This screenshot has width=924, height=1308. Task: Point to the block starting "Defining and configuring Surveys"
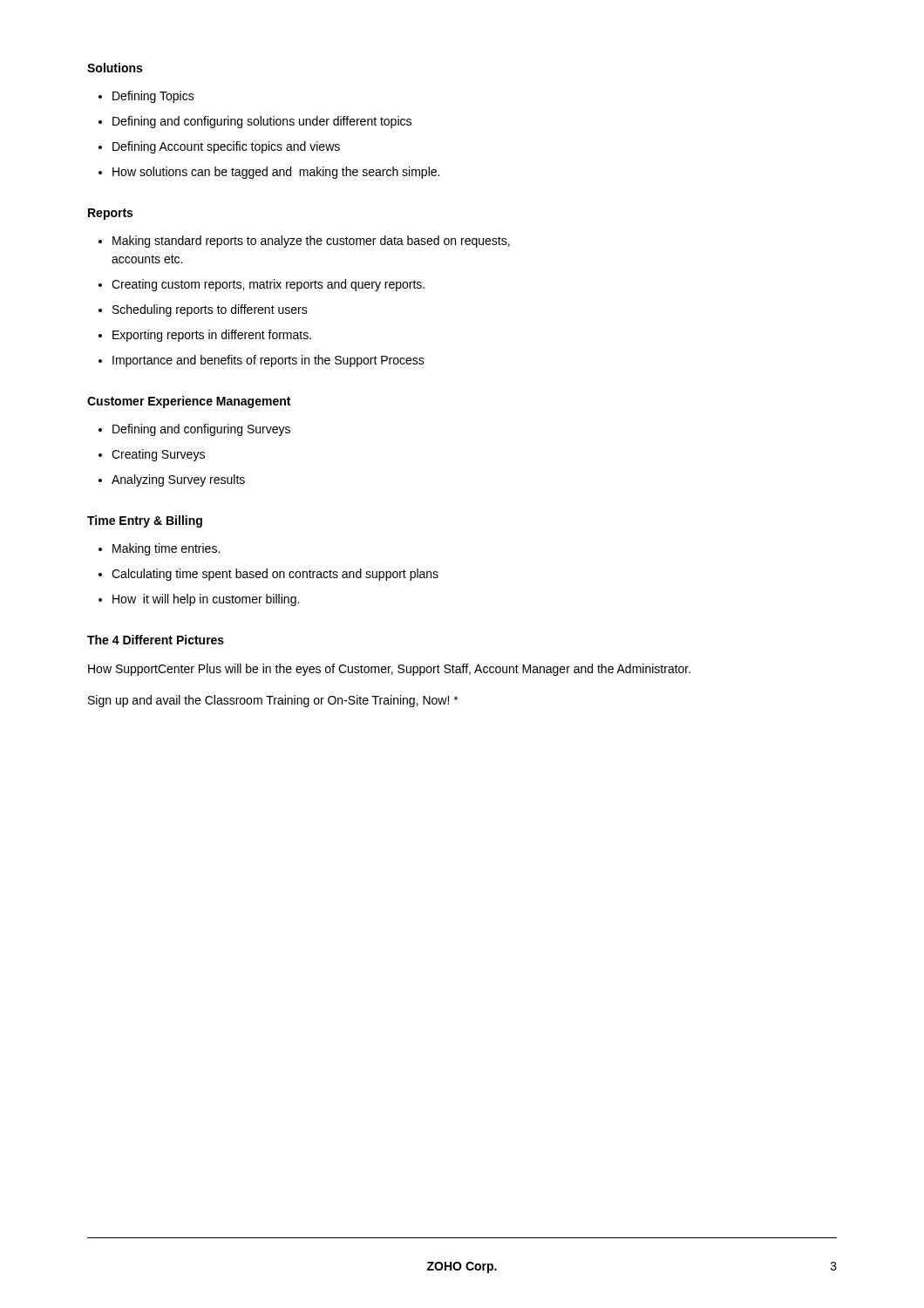click(201, 429)
